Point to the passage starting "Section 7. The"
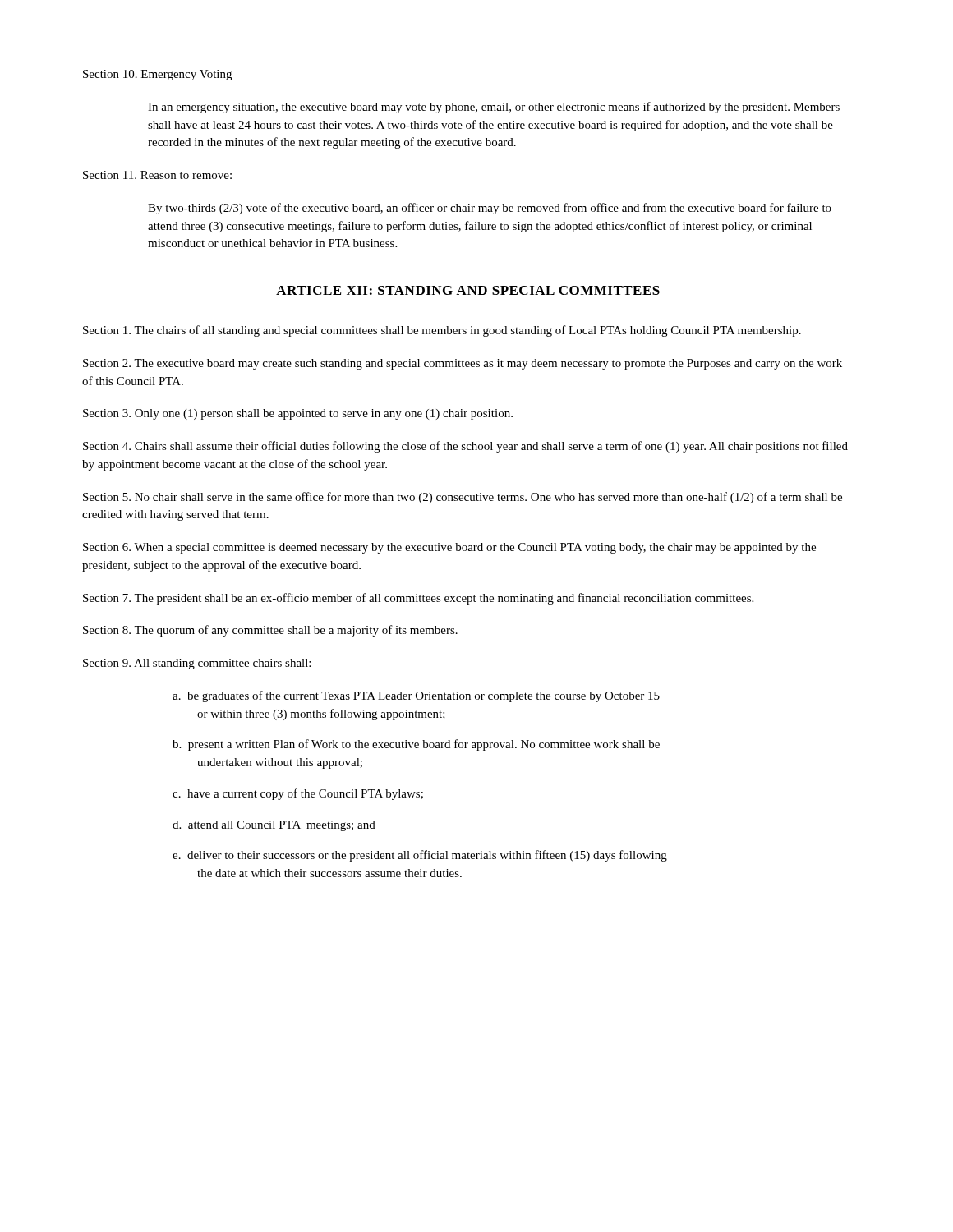This screenshot has width=953, height=1232. (418, 598)
